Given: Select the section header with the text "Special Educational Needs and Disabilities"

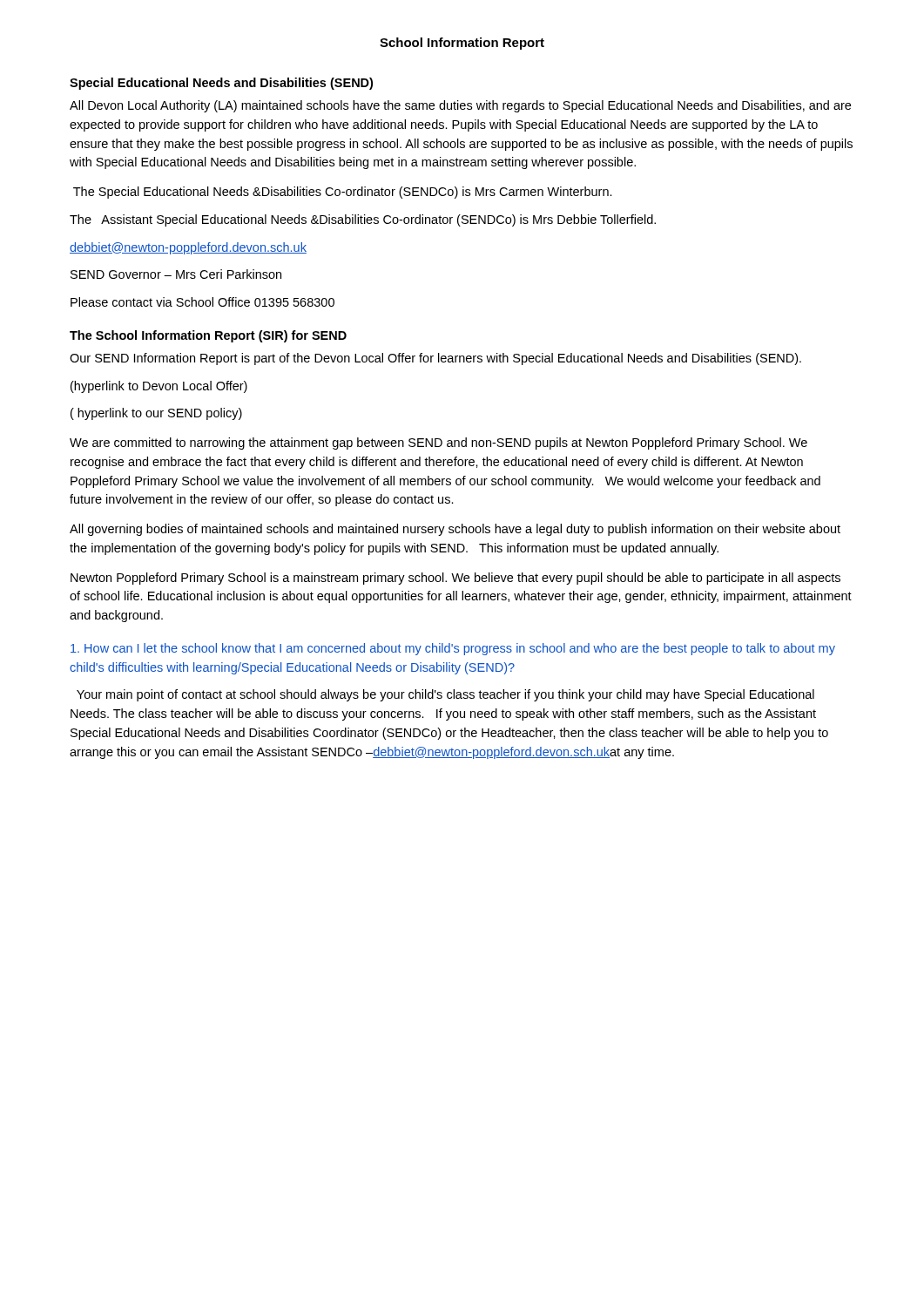Looking at the screenshot, I should pyautogui.click(x=222, y=83).
